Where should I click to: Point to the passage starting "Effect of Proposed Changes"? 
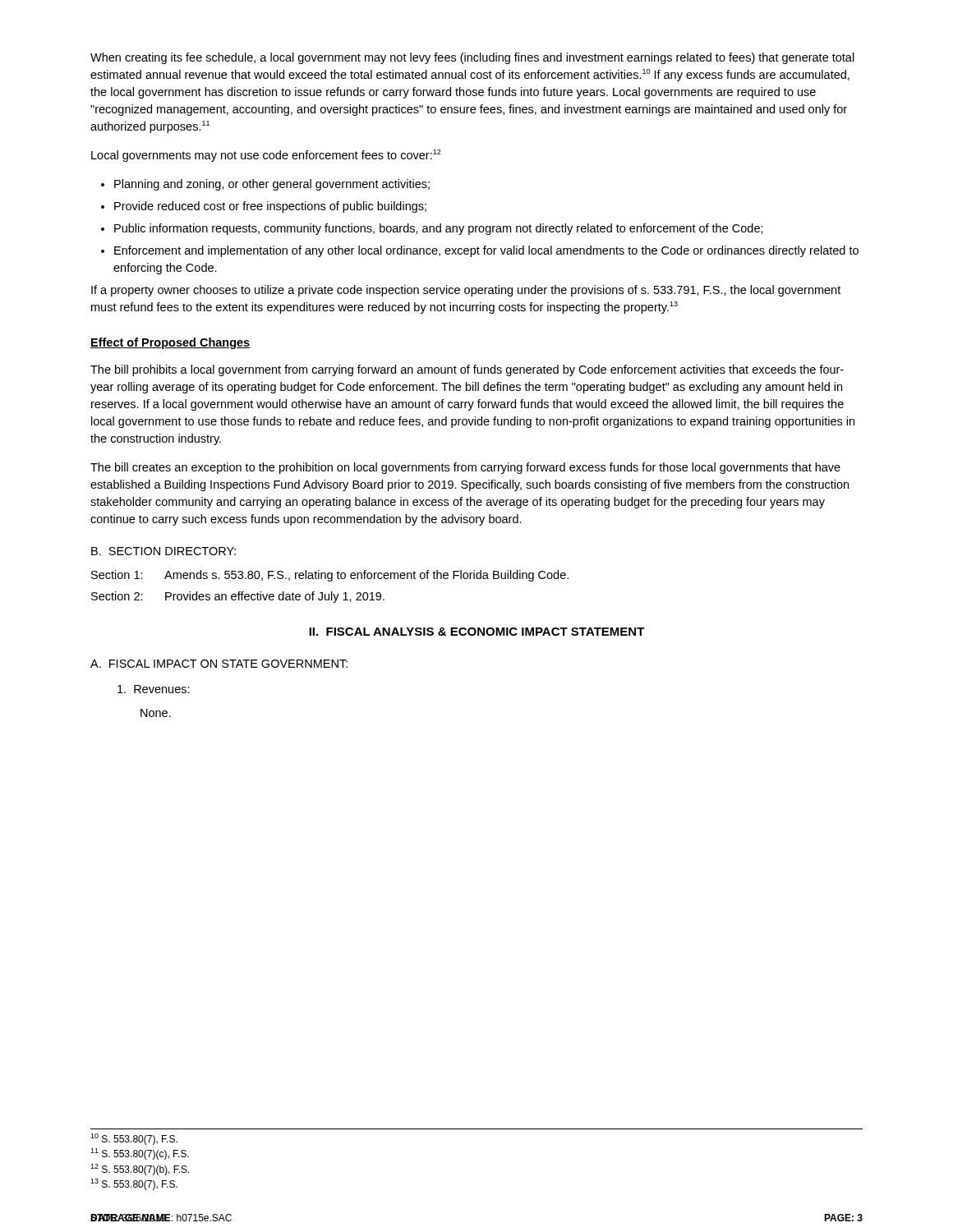170,343
